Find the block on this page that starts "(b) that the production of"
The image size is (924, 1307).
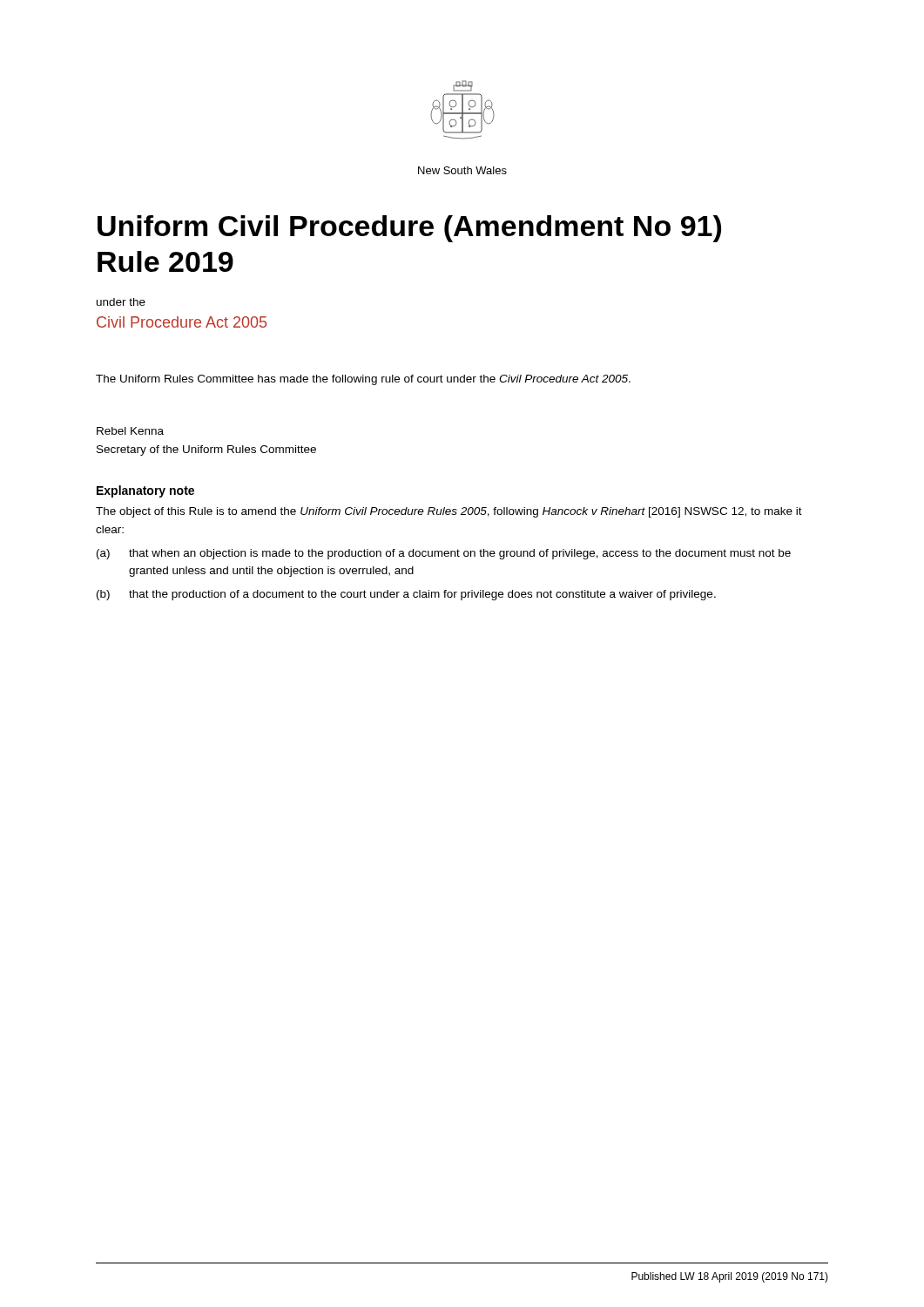pyautogui.click(x=462, y=595)
